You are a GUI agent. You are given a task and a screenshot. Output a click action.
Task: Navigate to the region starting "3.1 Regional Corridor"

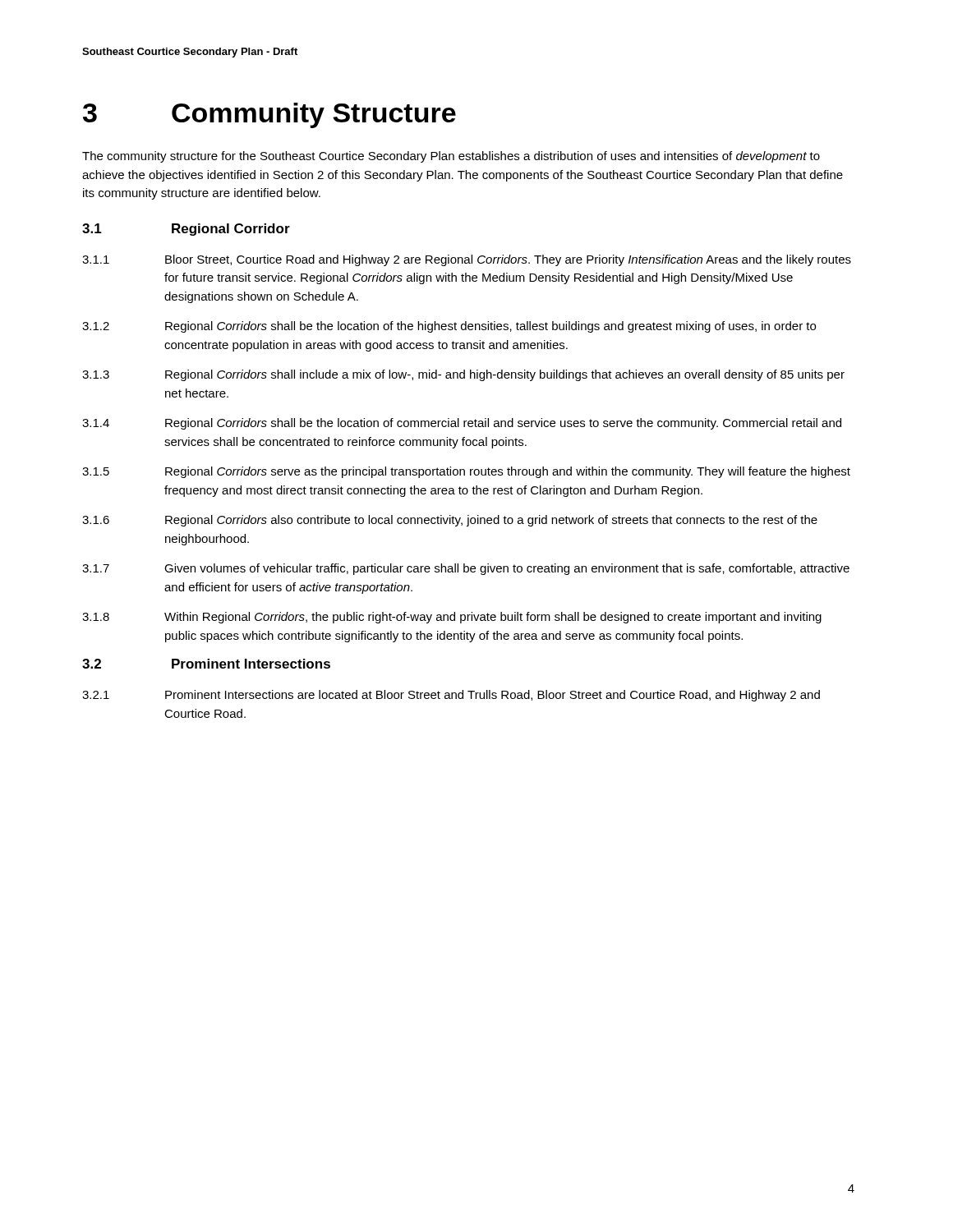click(186, 229)
